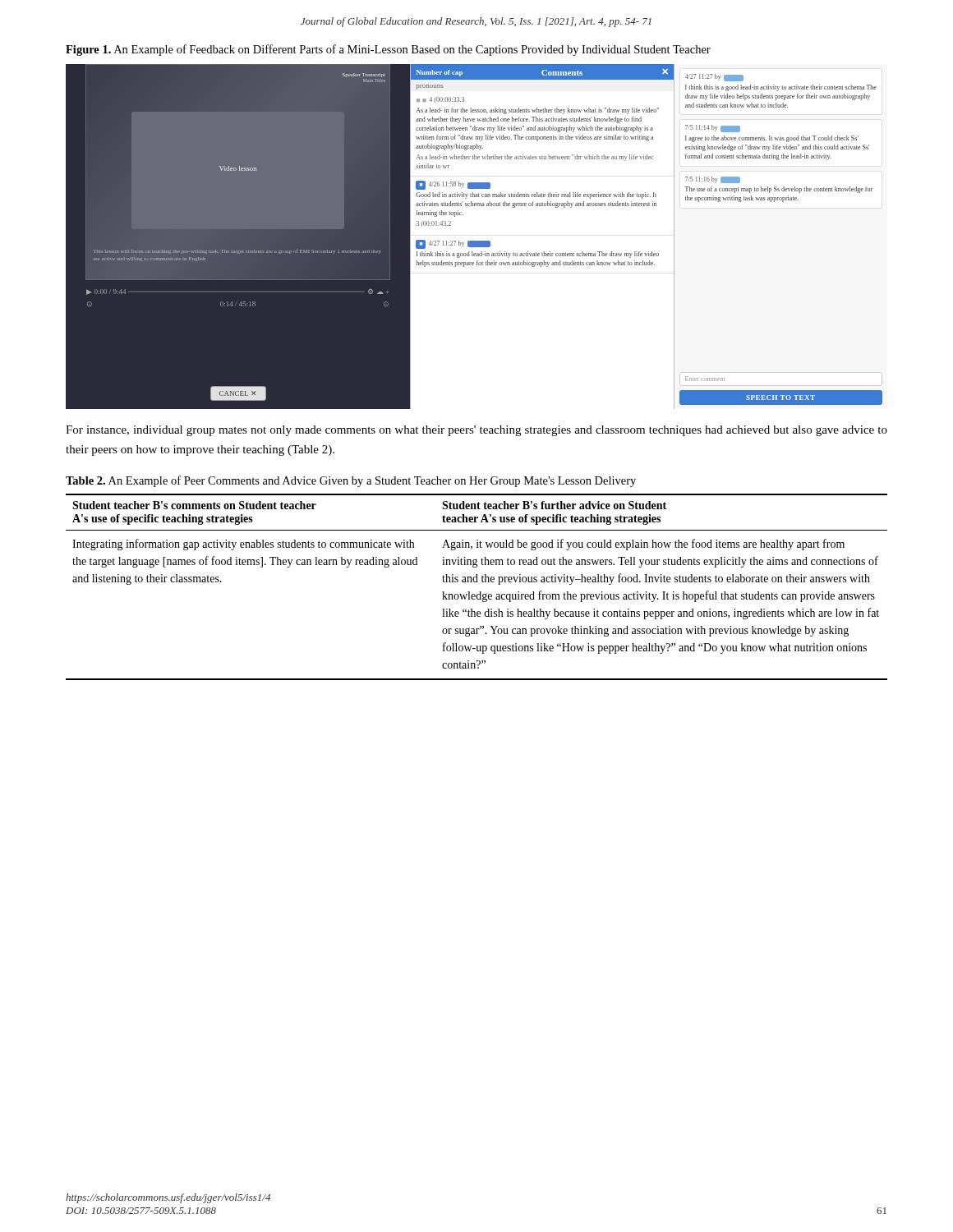Image resolution: width=953 pixels, height=1232 pixels.
Task: Locate the caption that opens with "Table 2. An Example of Peer"
Action: (351, 480)
